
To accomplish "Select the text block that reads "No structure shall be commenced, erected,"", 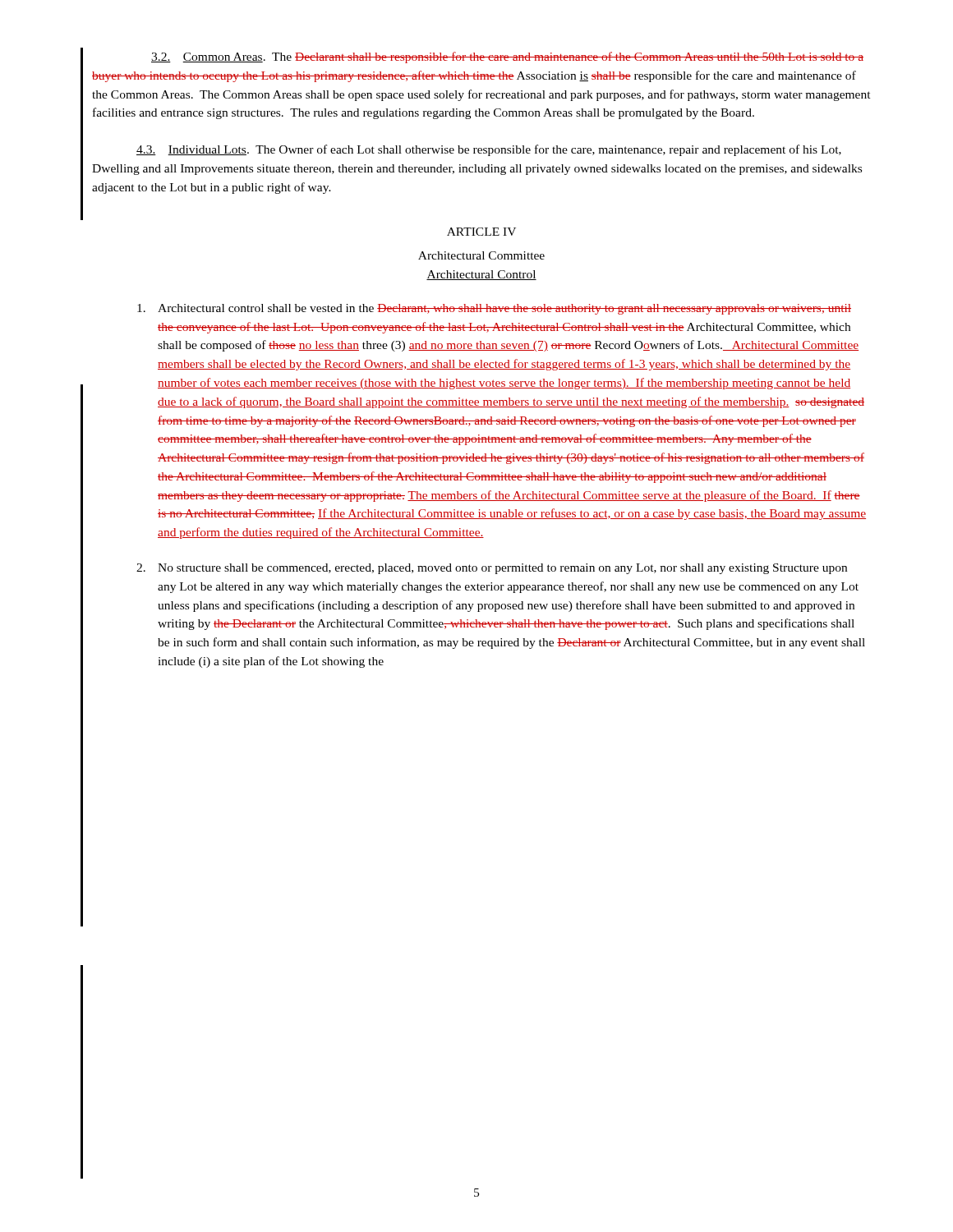I will point(481,615).
